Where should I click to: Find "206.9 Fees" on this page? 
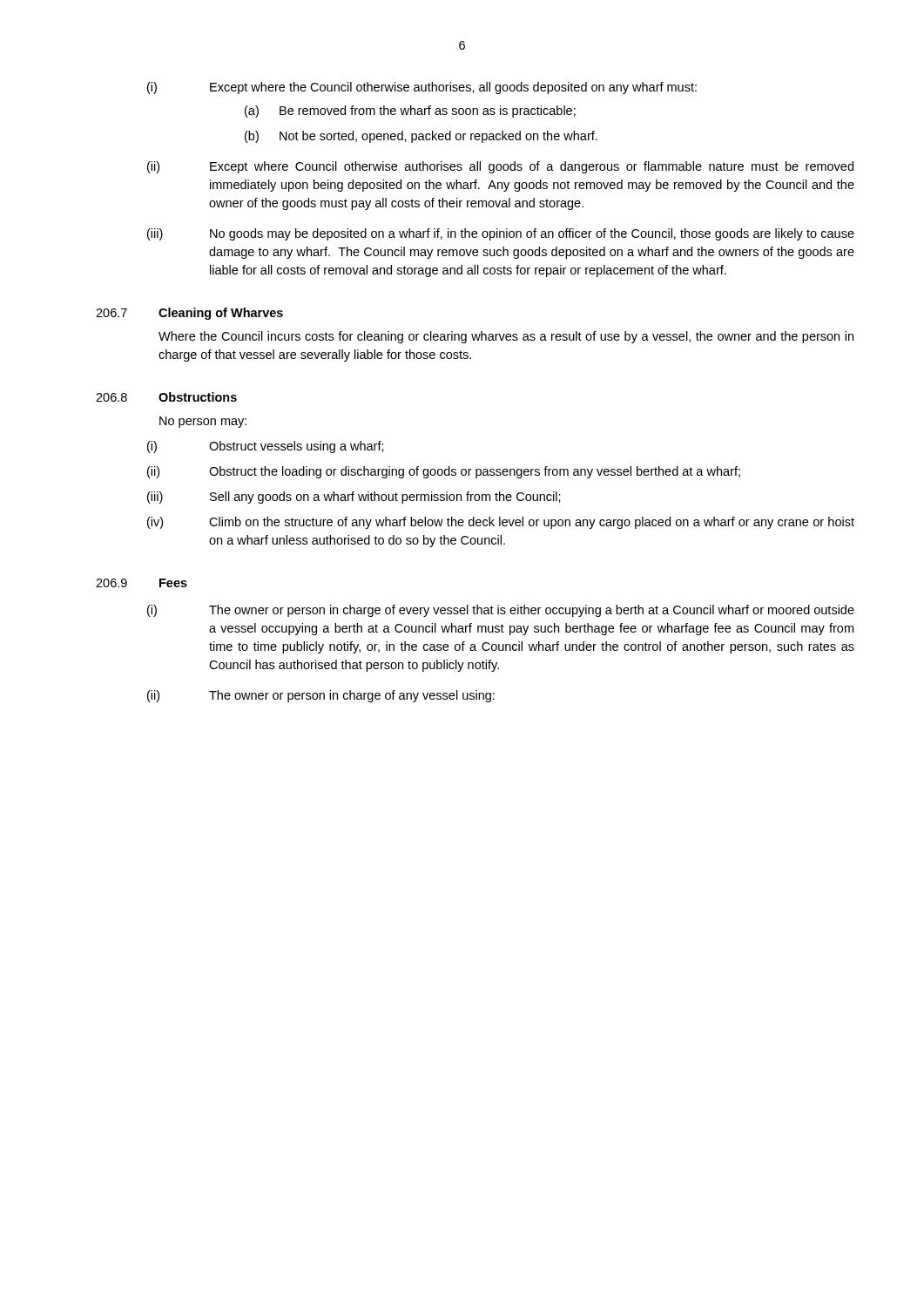tap(113, 582)
